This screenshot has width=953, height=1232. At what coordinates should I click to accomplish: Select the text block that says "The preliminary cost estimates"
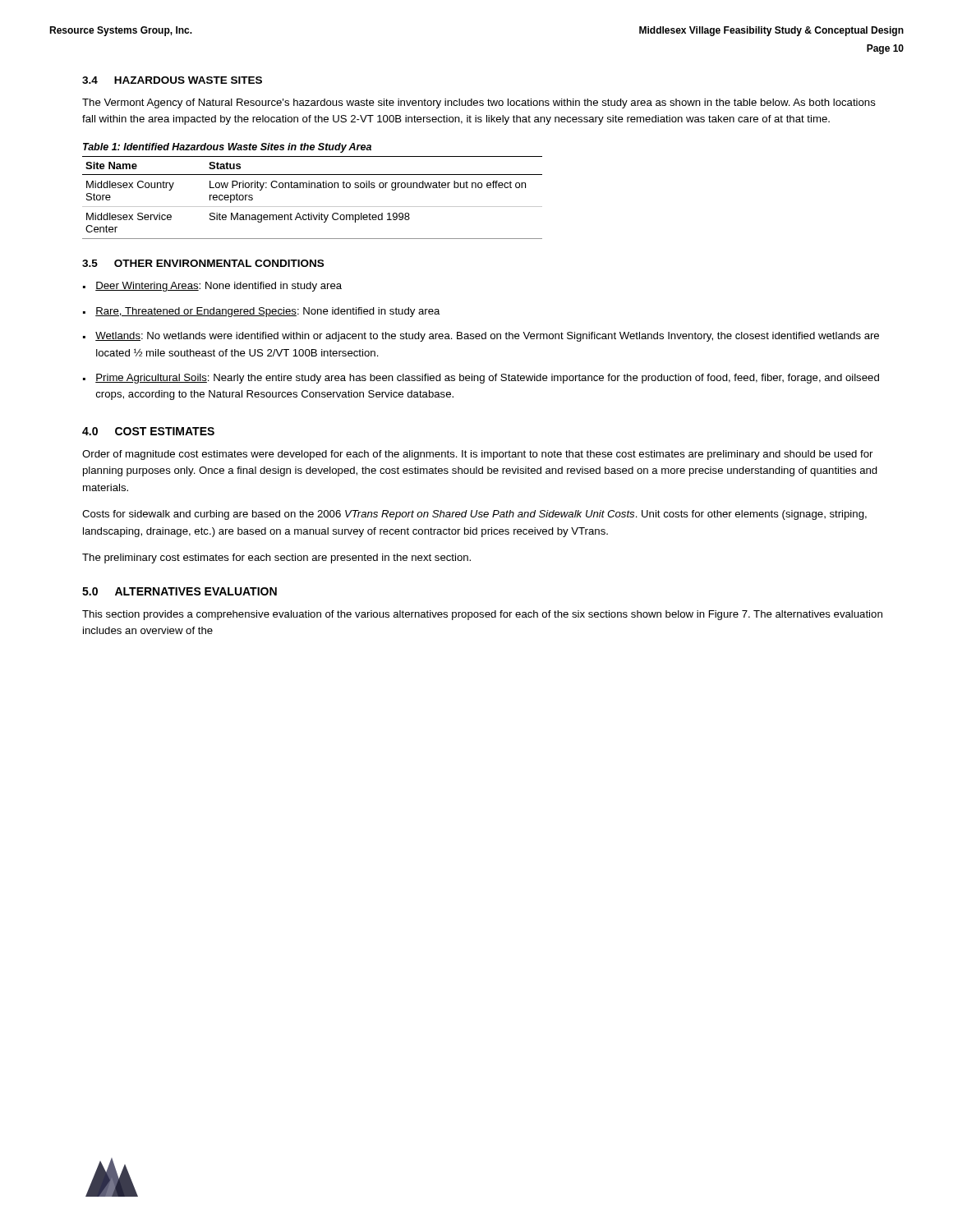click(277, 557)
